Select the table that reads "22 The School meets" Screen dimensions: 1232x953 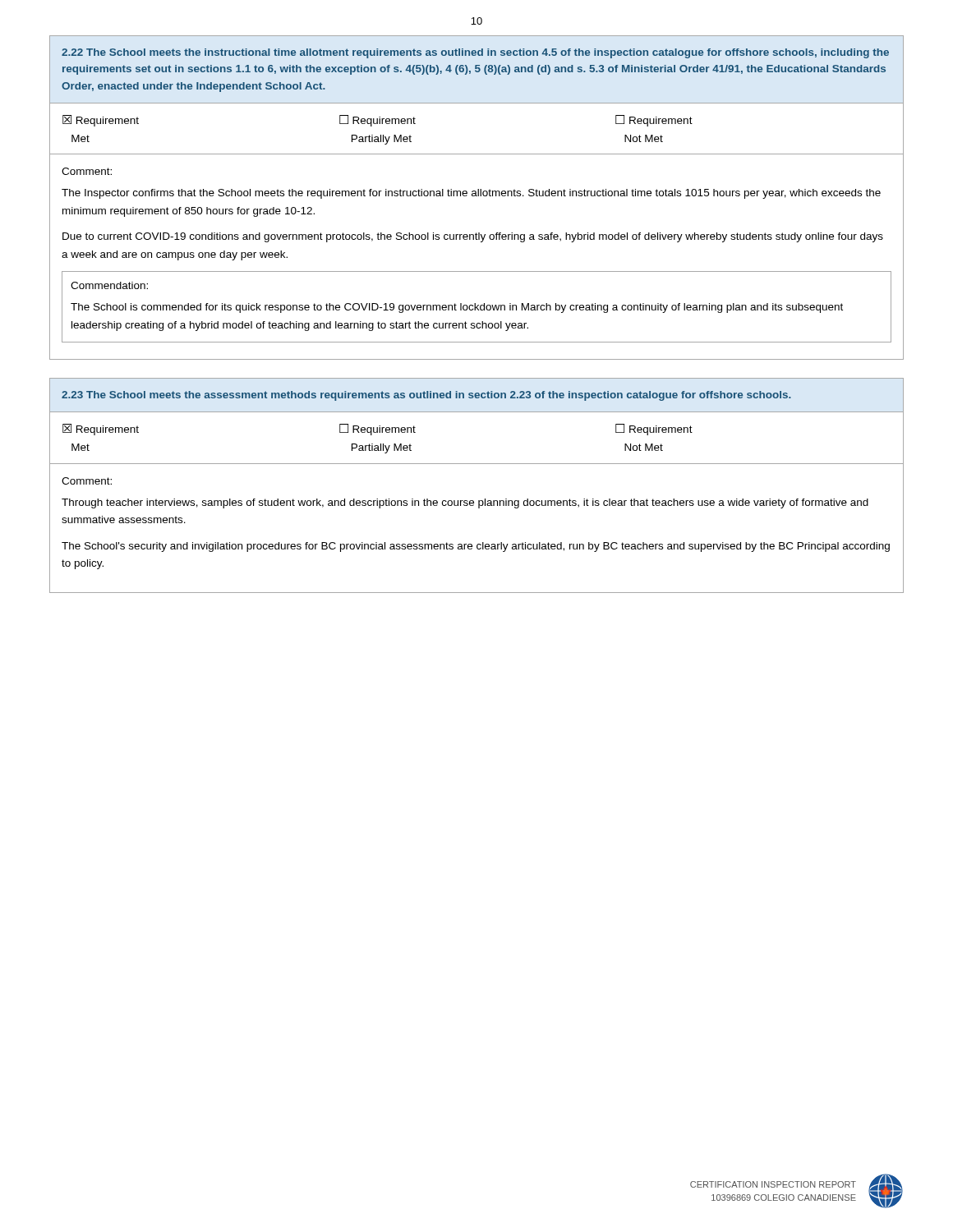tap(476, 198)
